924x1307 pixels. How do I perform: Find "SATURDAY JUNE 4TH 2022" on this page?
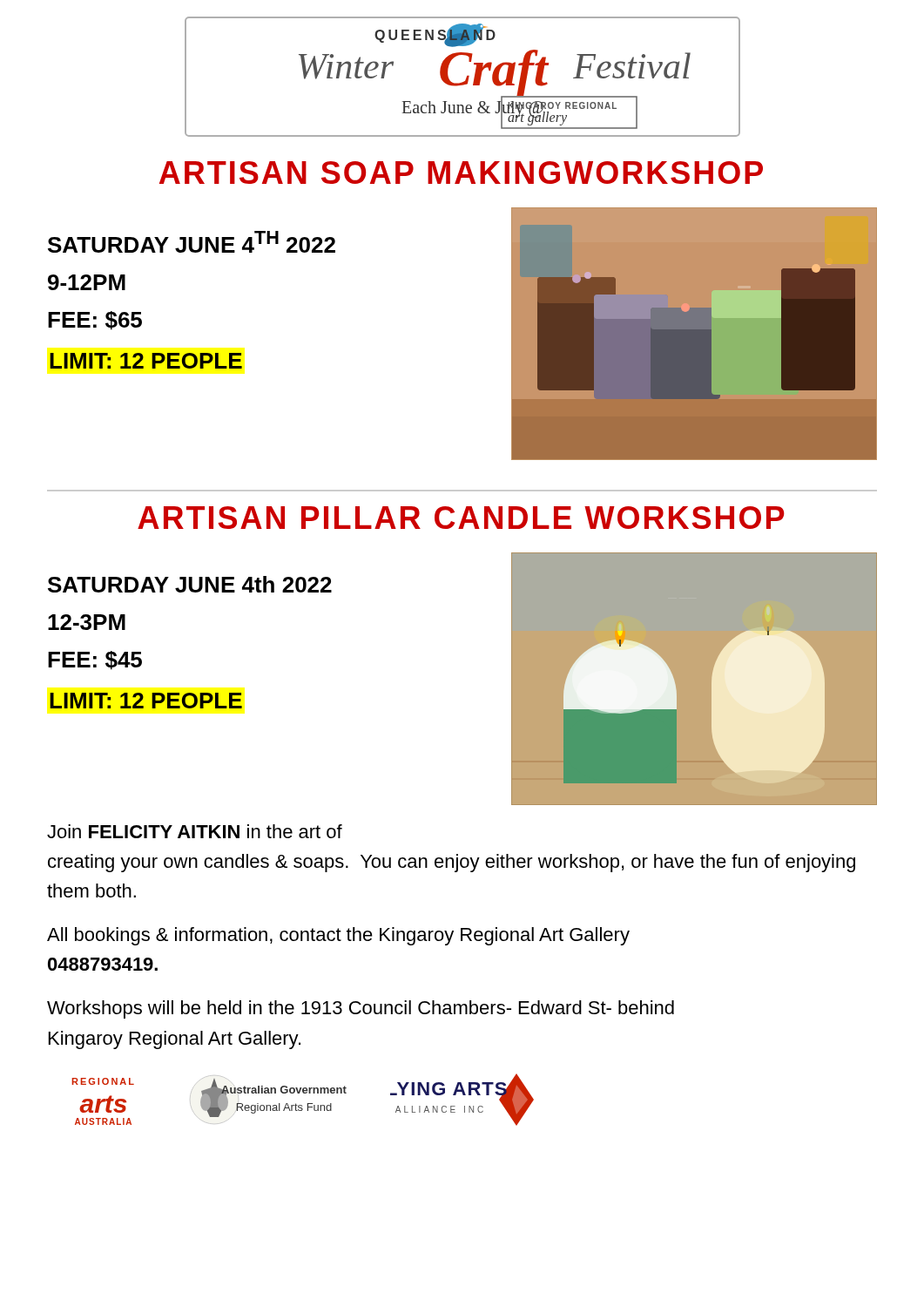click(x=192, y=242)
